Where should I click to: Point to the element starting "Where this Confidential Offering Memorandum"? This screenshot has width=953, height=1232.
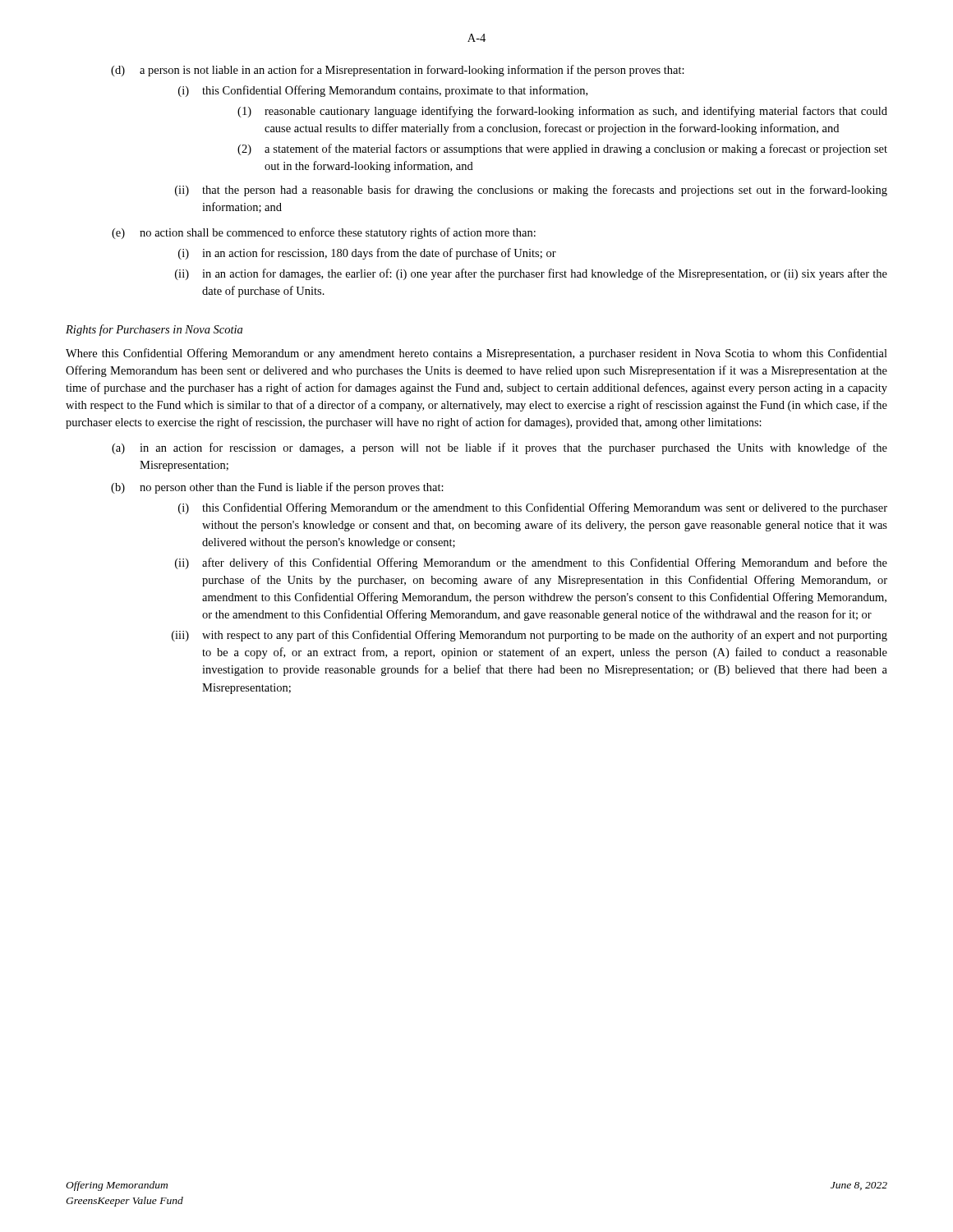pyautogui.click(x=476, y=388)
